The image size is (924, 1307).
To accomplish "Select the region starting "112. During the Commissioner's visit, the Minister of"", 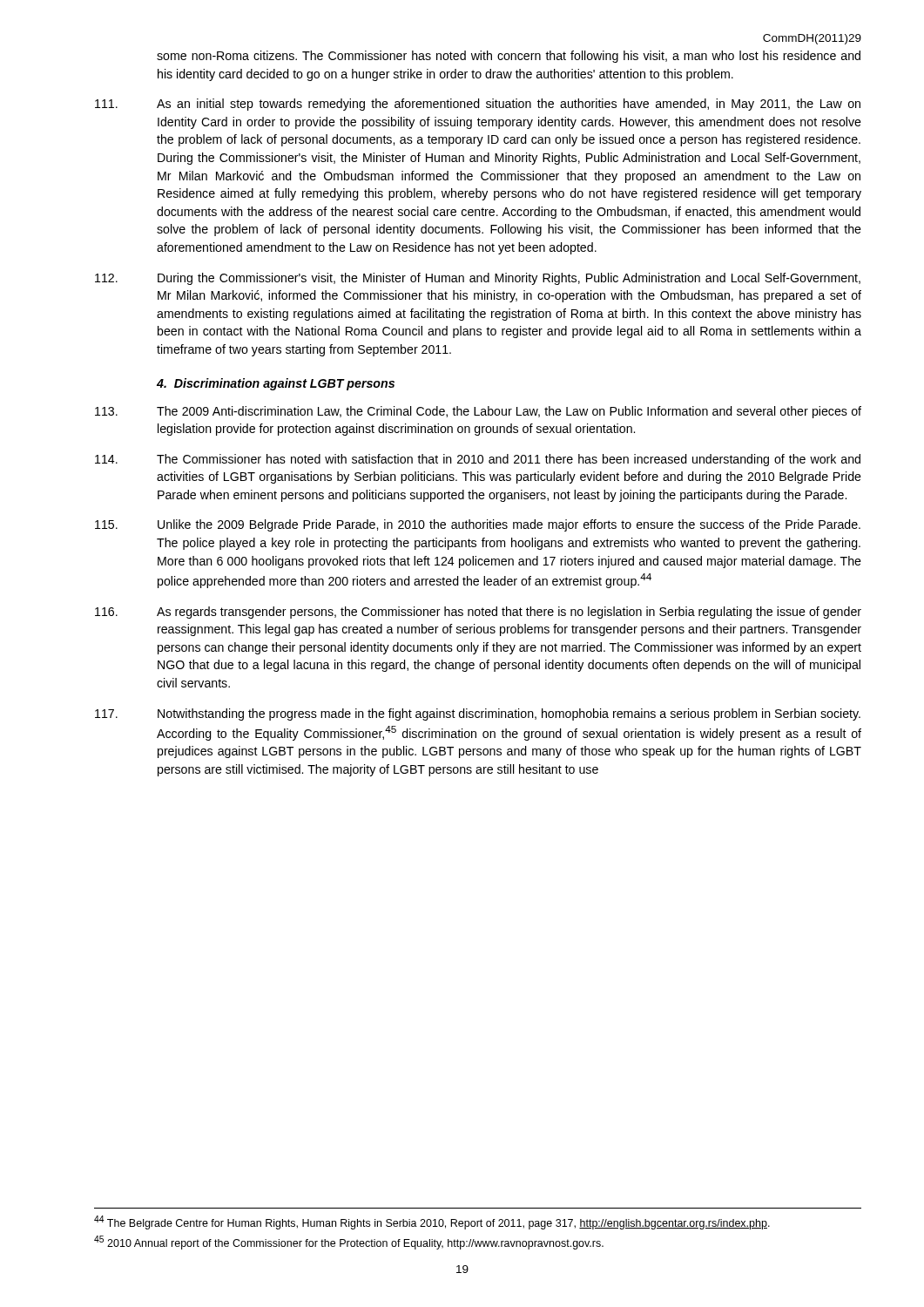I will [x=478, y=314].
